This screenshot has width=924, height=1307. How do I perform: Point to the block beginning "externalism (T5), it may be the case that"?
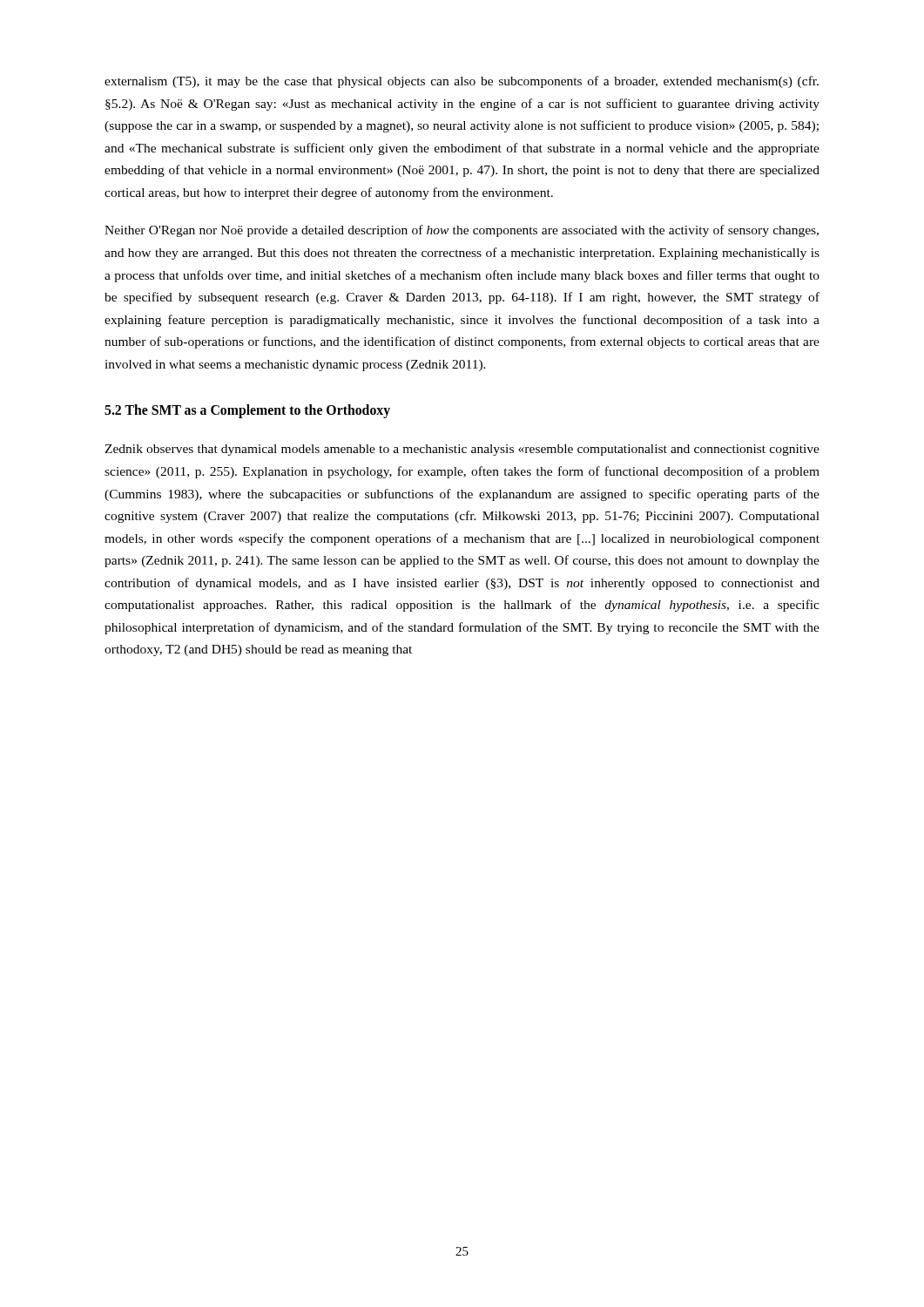(462, 137)
